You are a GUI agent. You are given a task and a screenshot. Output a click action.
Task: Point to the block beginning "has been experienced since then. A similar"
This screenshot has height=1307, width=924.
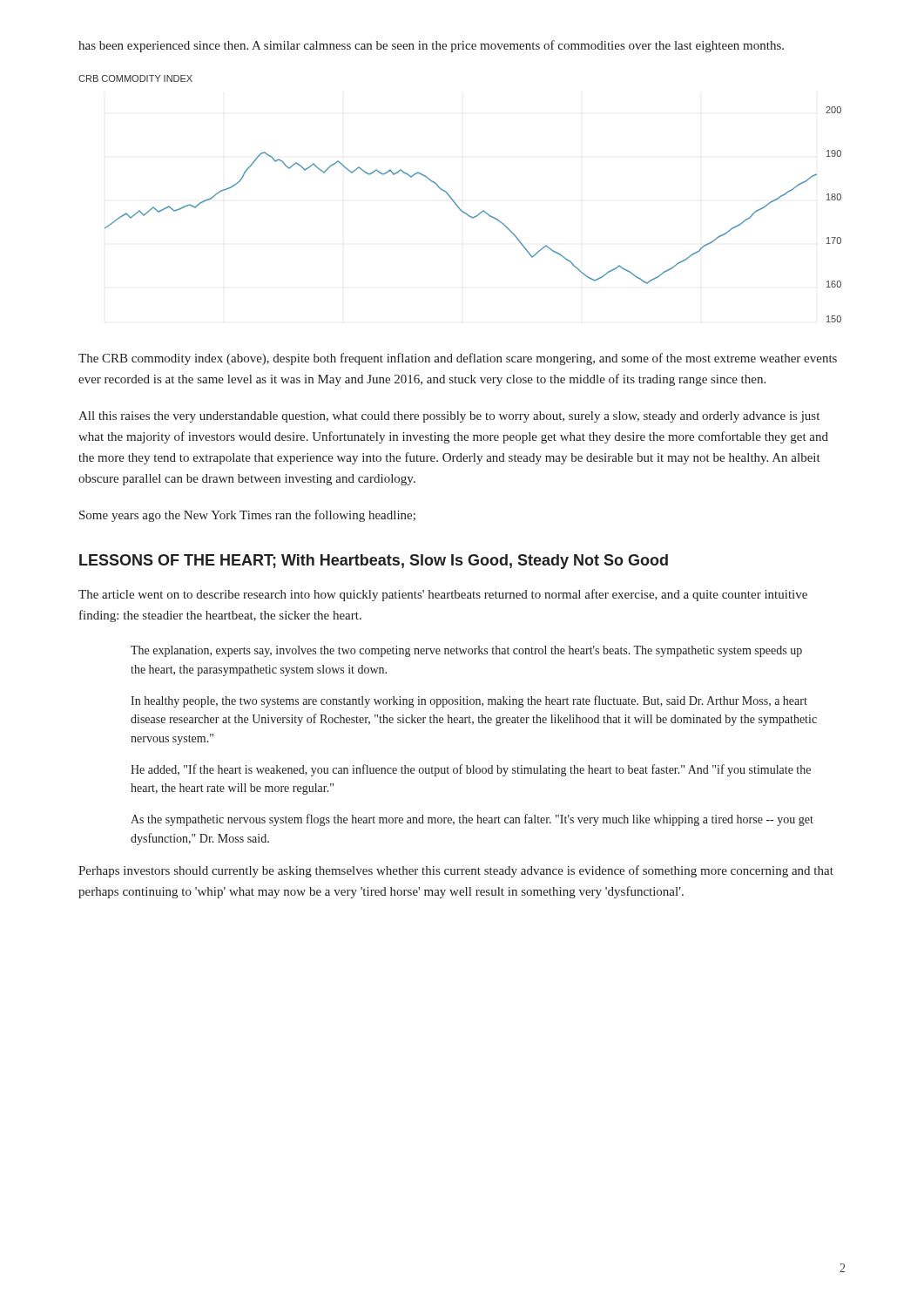432,45
